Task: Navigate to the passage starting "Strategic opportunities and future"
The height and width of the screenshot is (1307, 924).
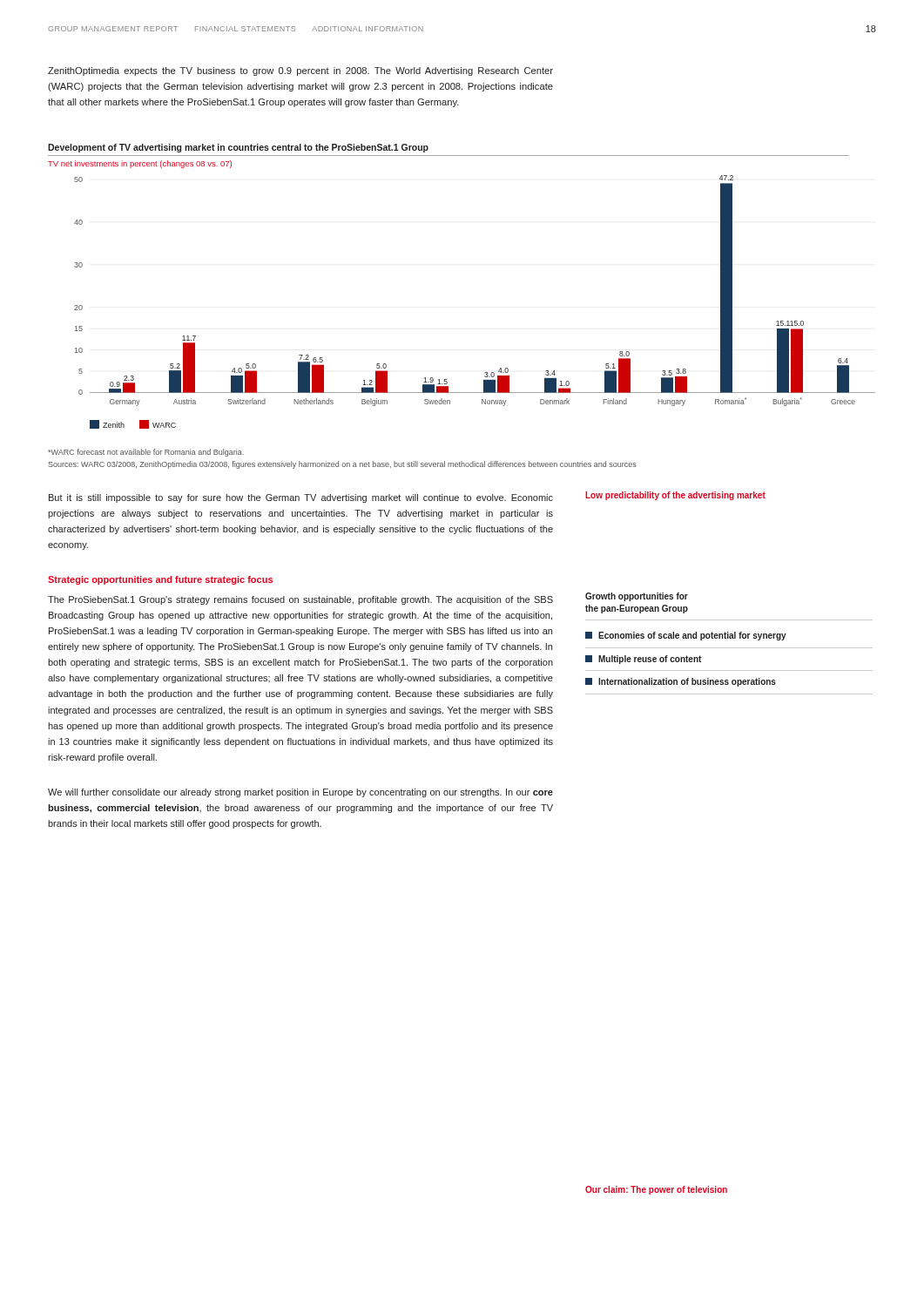Action: [160, 579]
